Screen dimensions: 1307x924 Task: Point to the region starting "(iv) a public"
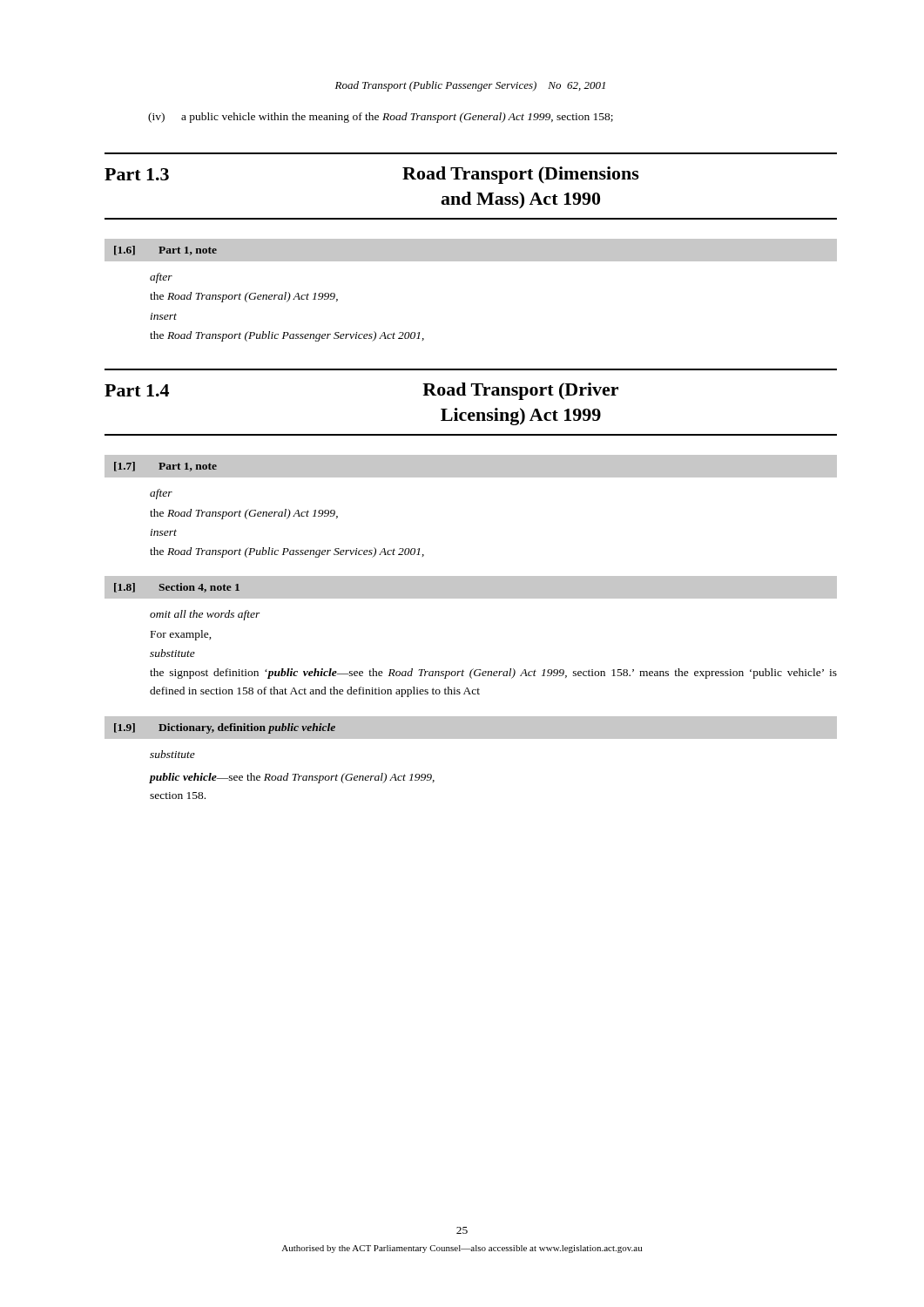[492, 117]
